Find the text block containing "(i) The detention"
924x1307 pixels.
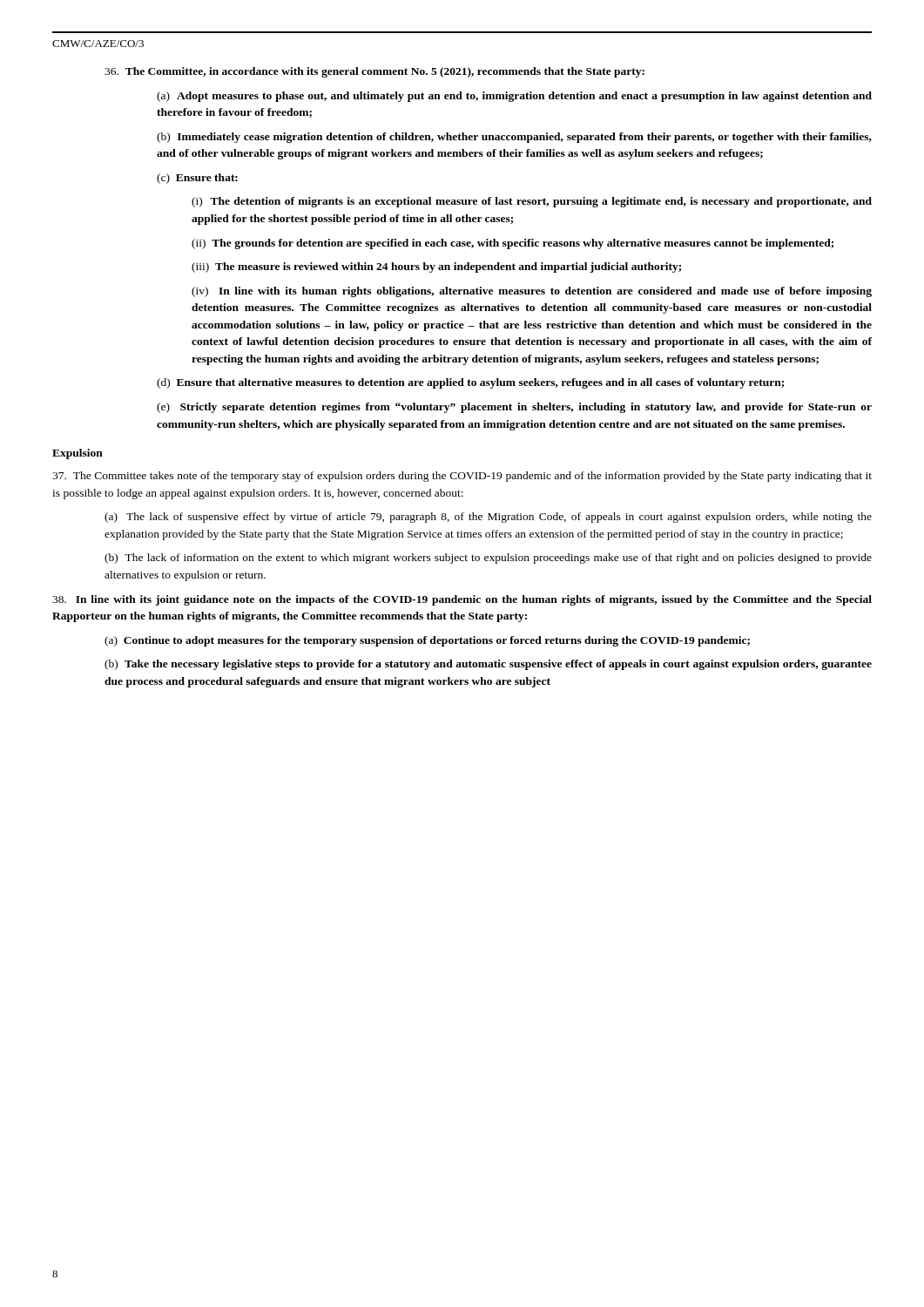pos(532,210)
